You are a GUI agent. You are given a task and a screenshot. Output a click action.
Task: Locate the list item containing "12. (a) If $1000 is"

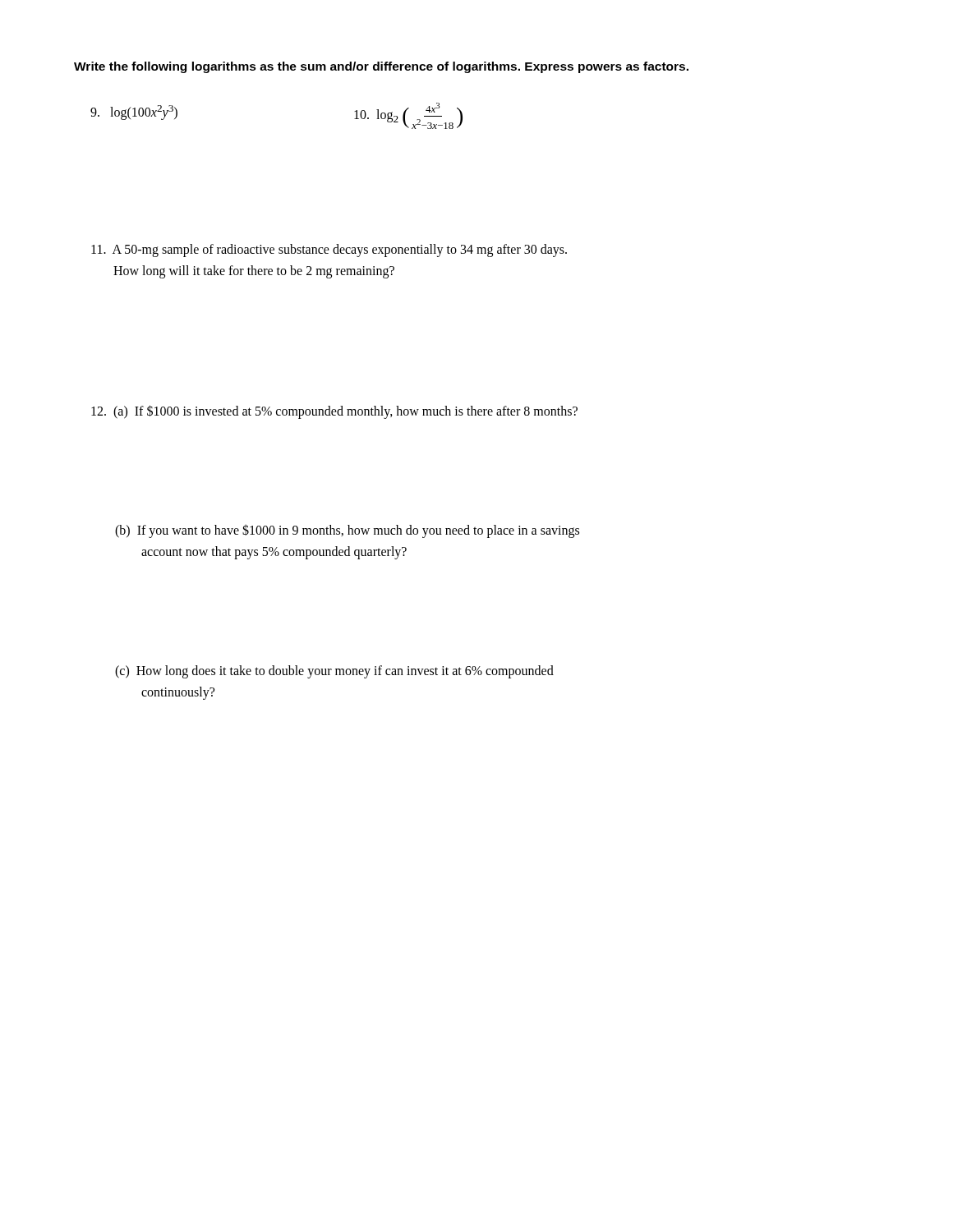[x=334, y=411]
